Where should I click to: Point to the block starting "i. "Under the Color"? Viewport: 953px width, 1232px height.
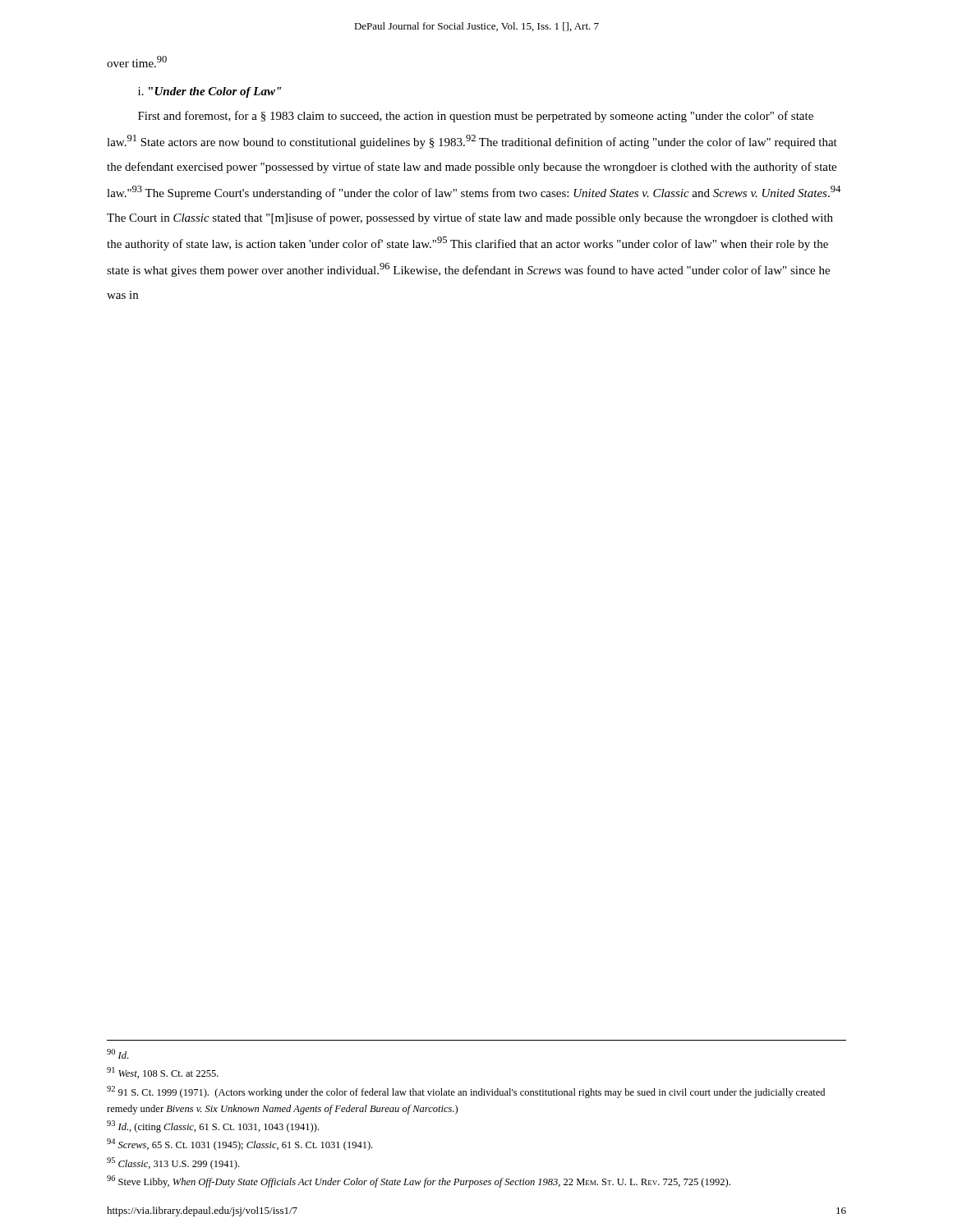(210, 91)
